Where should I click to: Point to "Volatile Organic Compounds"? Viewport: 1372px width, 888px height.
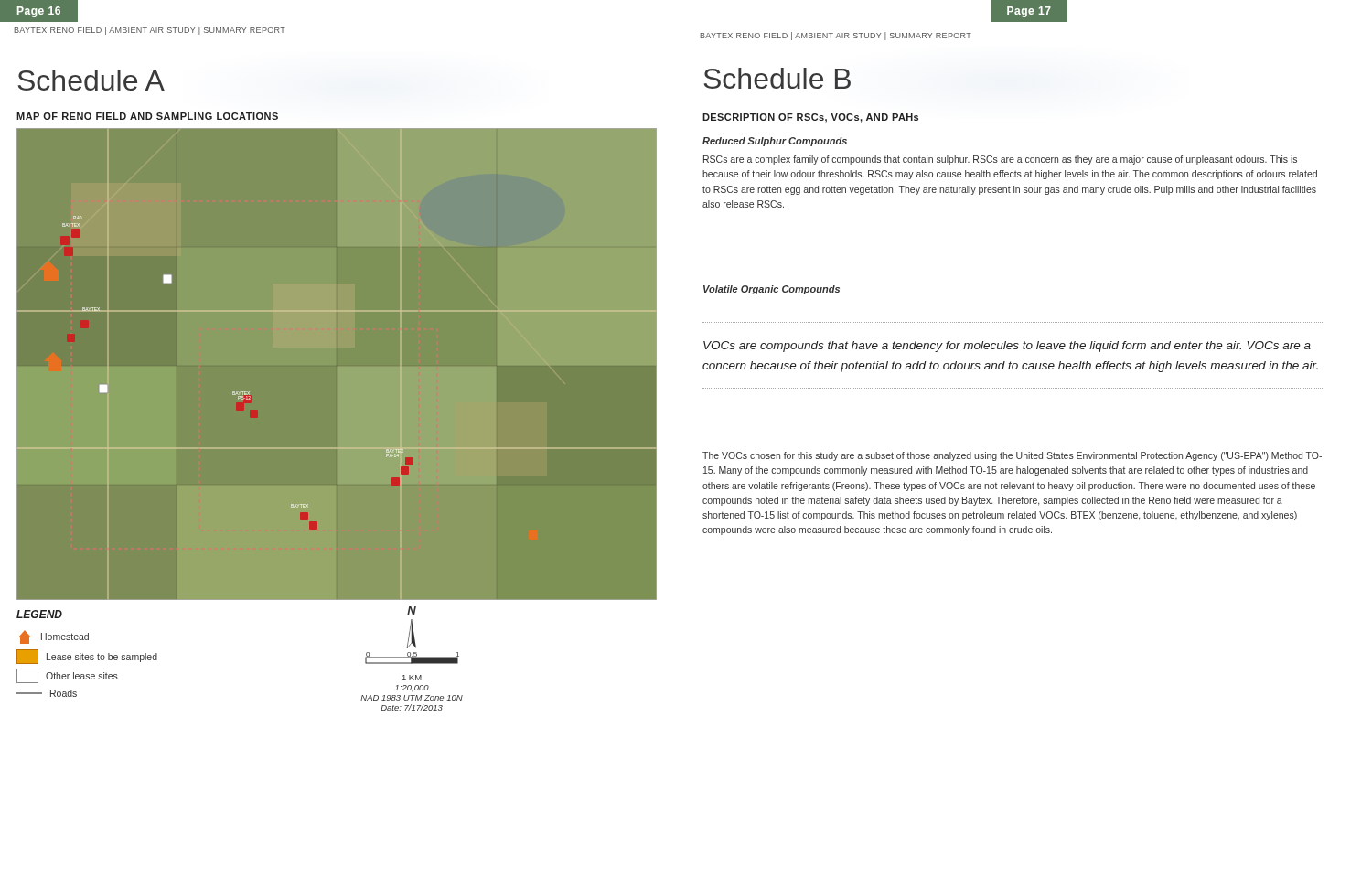point(772,290)
